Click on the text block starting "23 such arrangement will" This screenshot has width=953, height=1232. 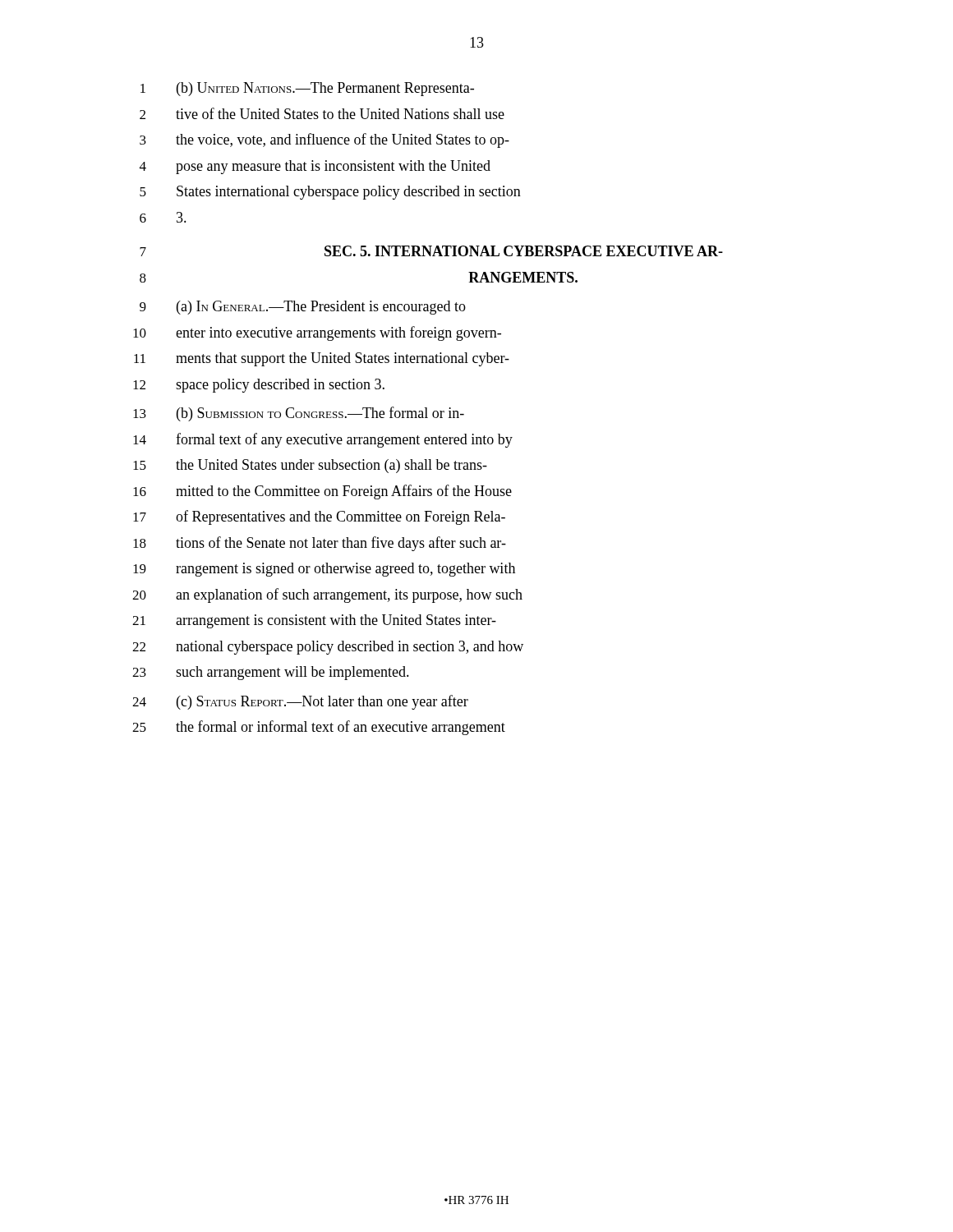click(x=271, y=673)
